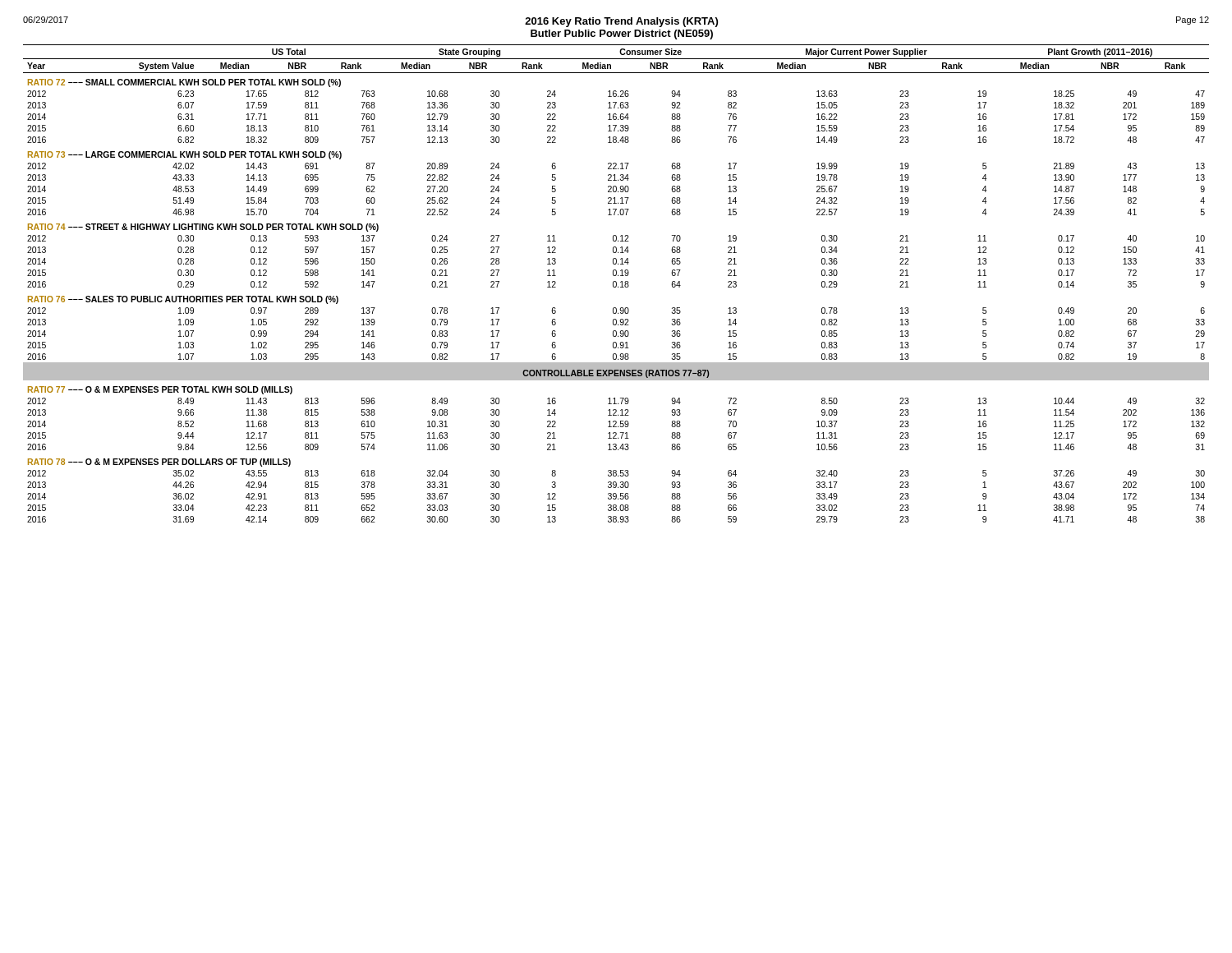Select the title

tap(622, 27)
